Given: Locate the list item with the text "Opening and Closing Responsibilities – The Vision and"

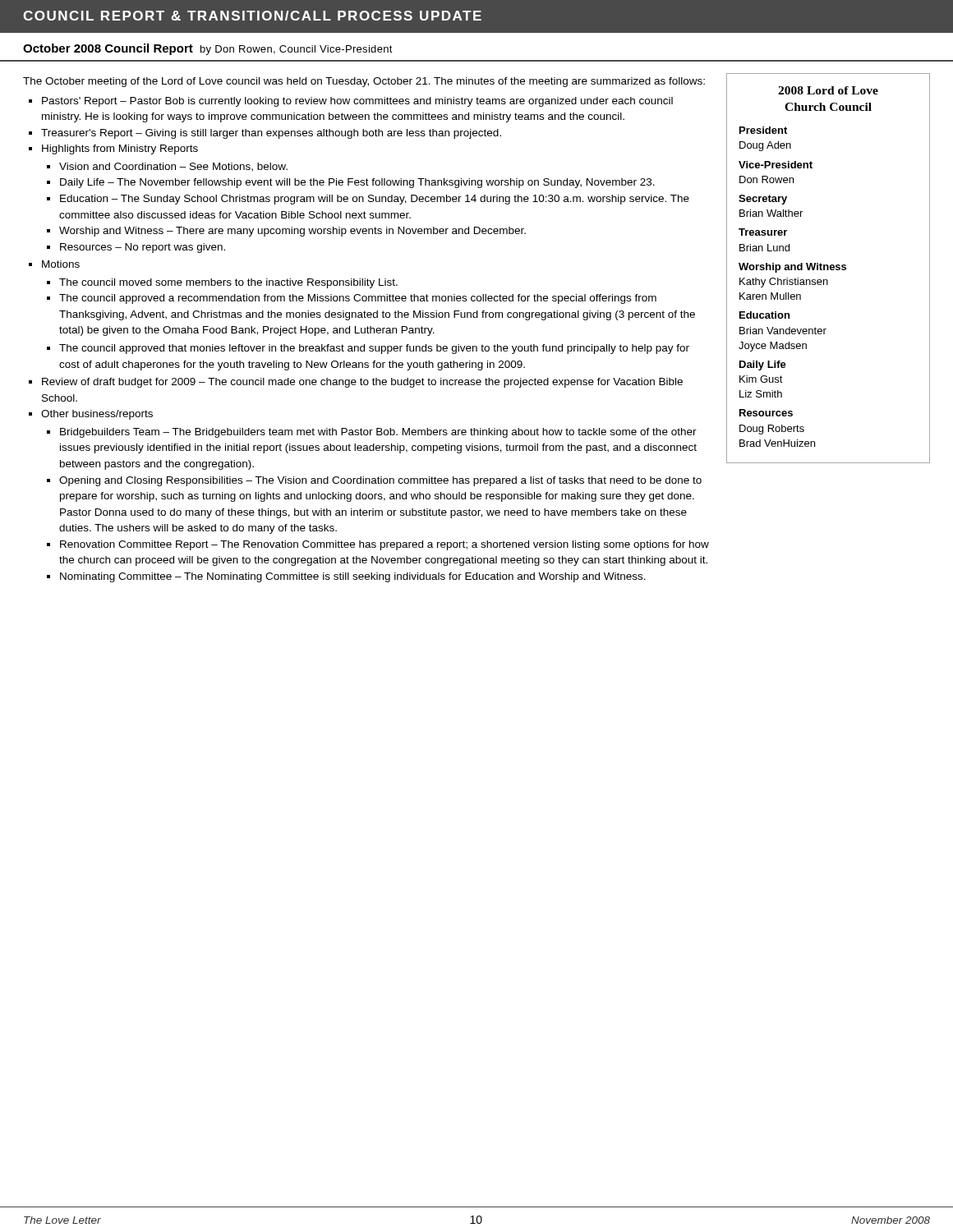Looking at the screenshot, I should click(x=380, y=504).
